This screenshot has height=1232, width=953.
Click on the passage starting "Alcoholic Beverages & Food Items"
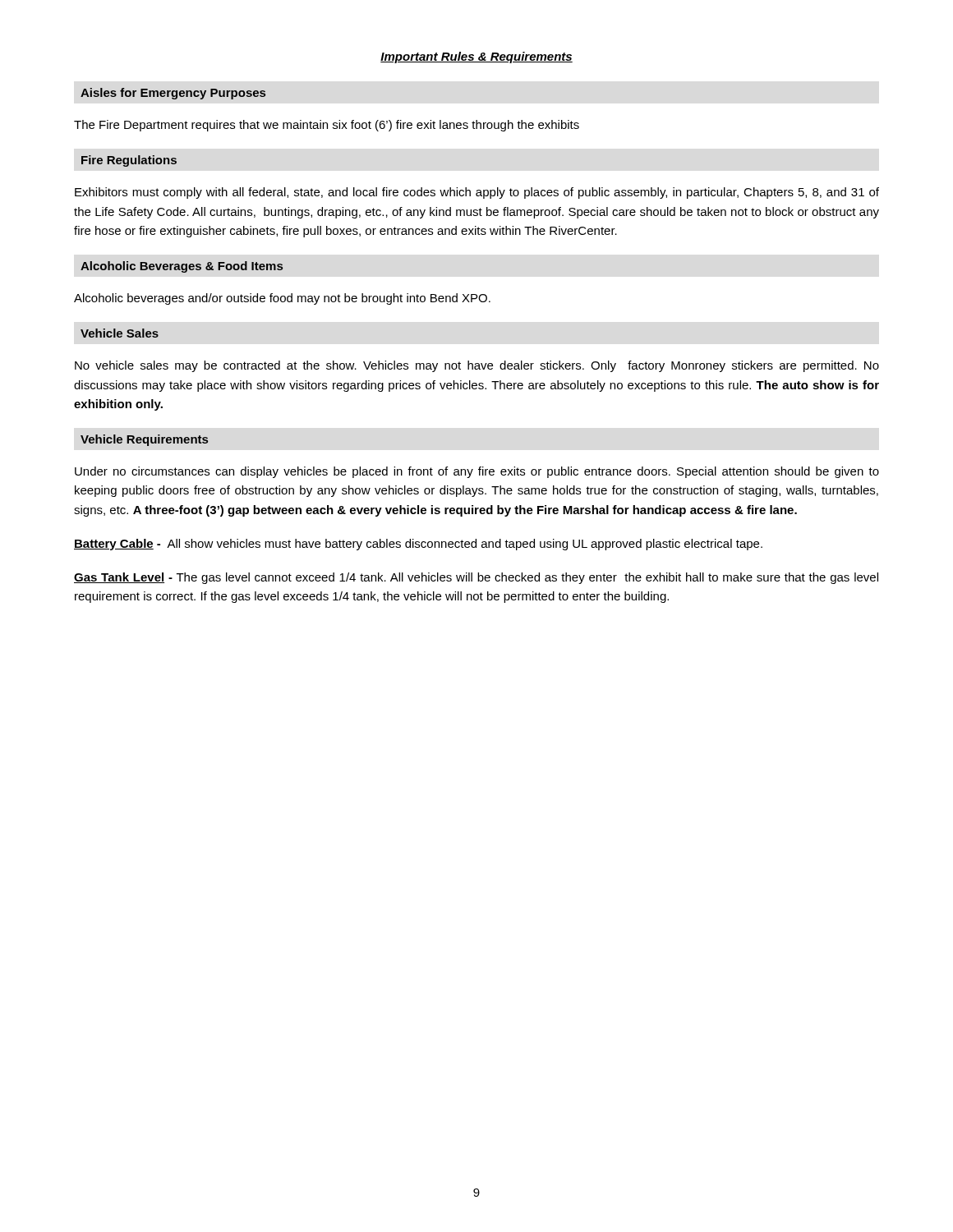[x=182, y=266]
